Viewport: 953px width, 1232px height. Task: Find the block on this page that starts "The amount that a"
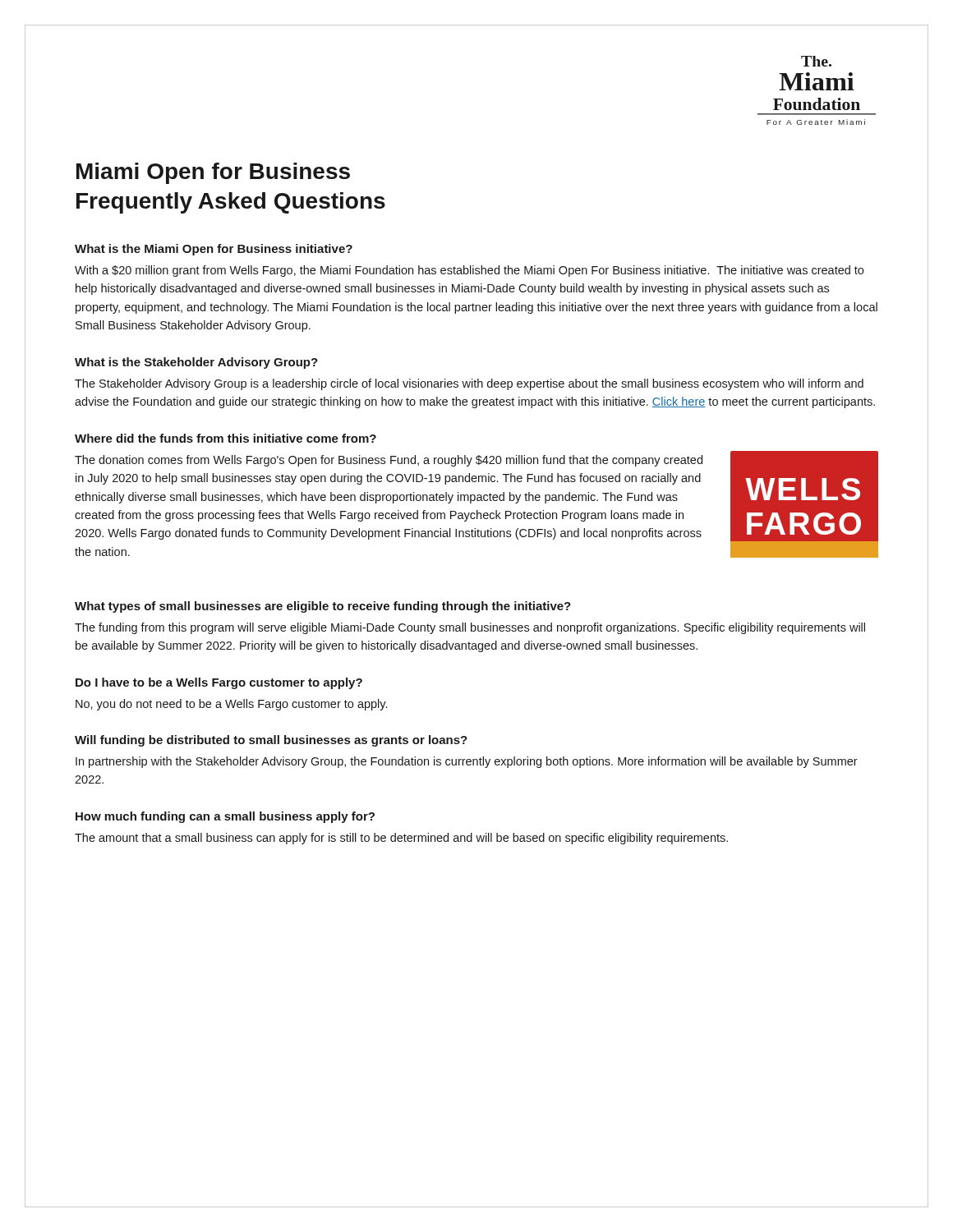tap(476, 838)
